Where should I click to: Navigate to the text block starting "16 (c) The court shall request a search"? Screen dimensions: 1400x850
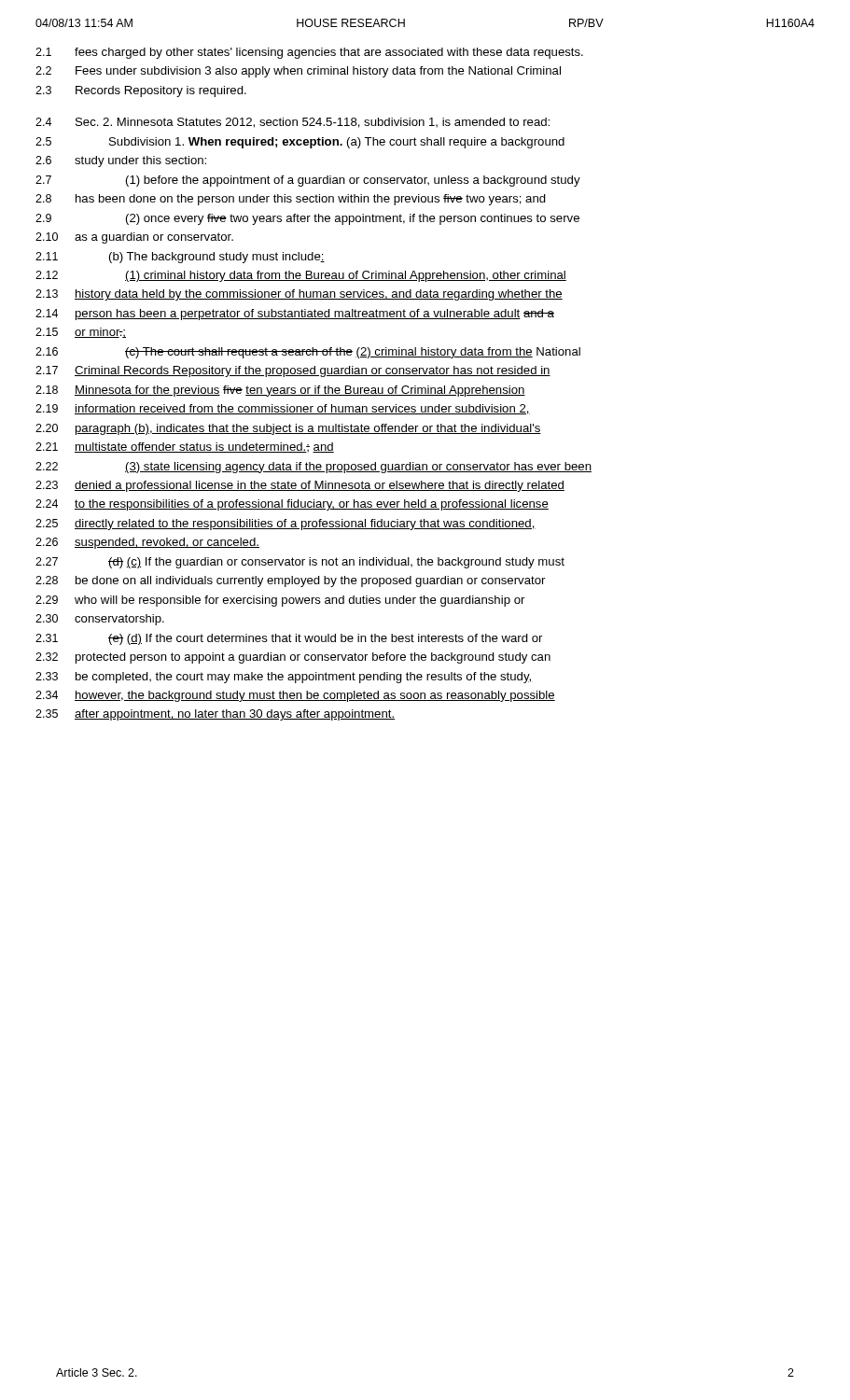(x=425, y=352)
